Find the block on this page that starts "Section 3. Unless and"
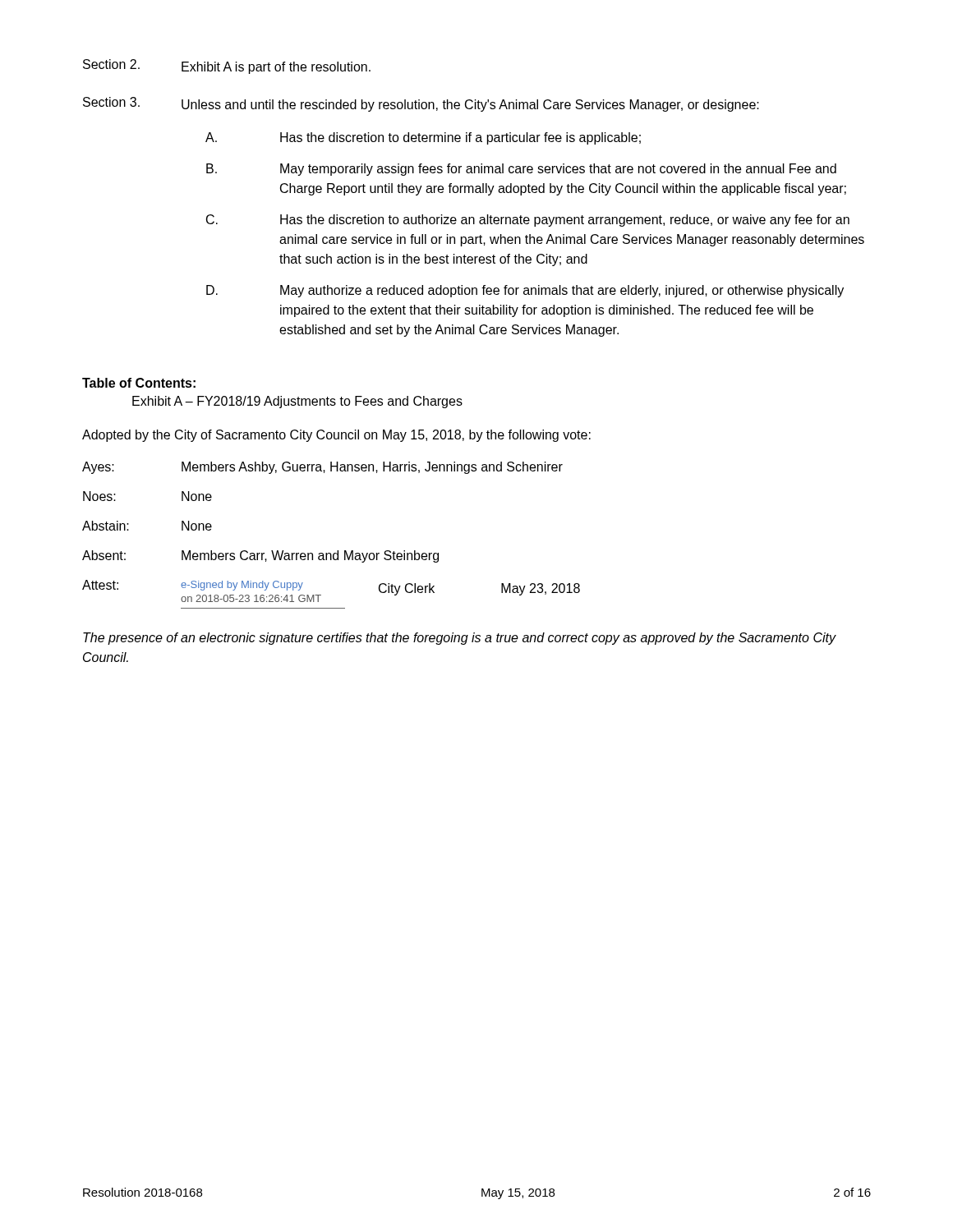 click(476, 223)
